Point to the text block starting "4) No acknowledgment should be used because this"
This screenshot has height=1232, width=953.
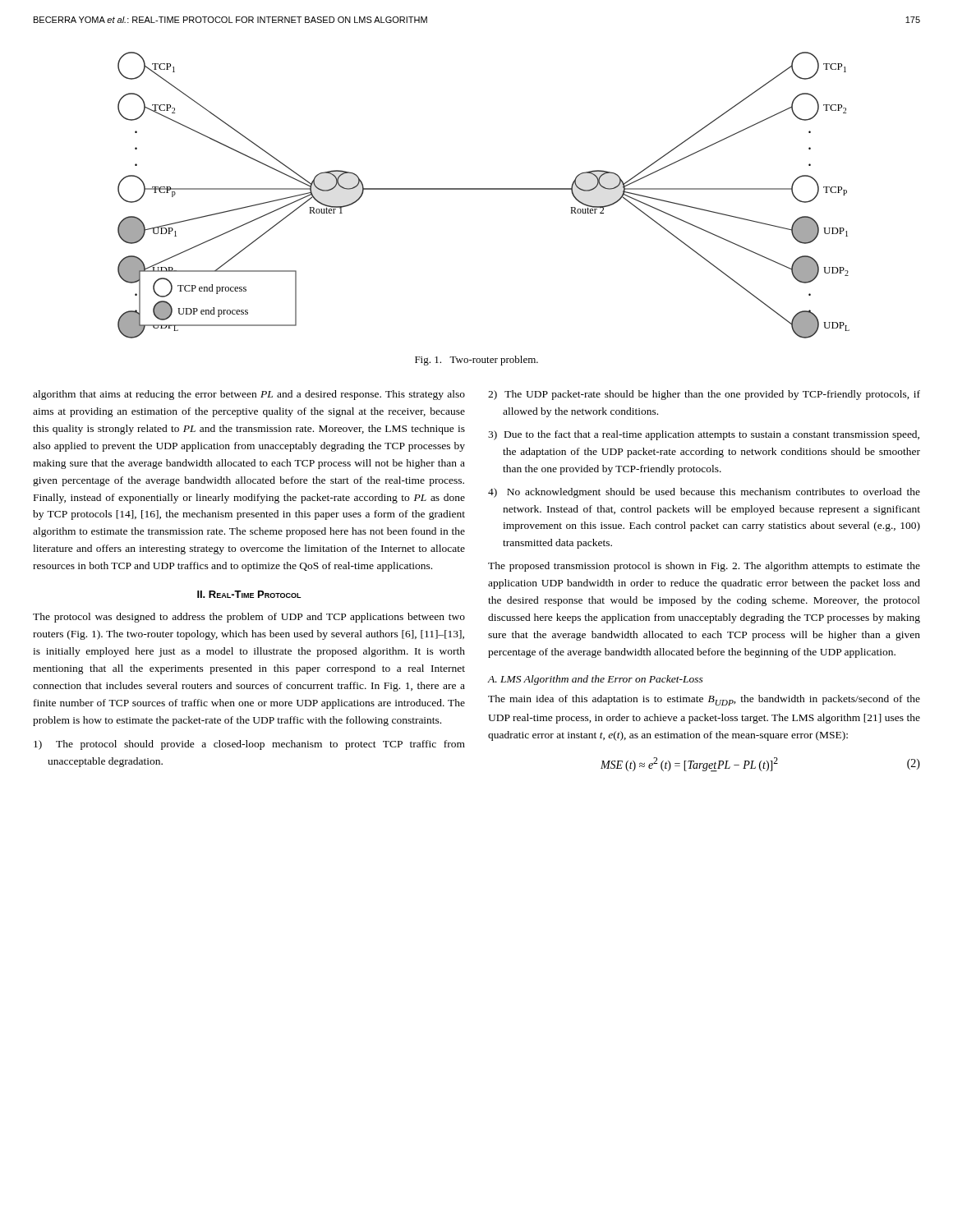(704, 517)
